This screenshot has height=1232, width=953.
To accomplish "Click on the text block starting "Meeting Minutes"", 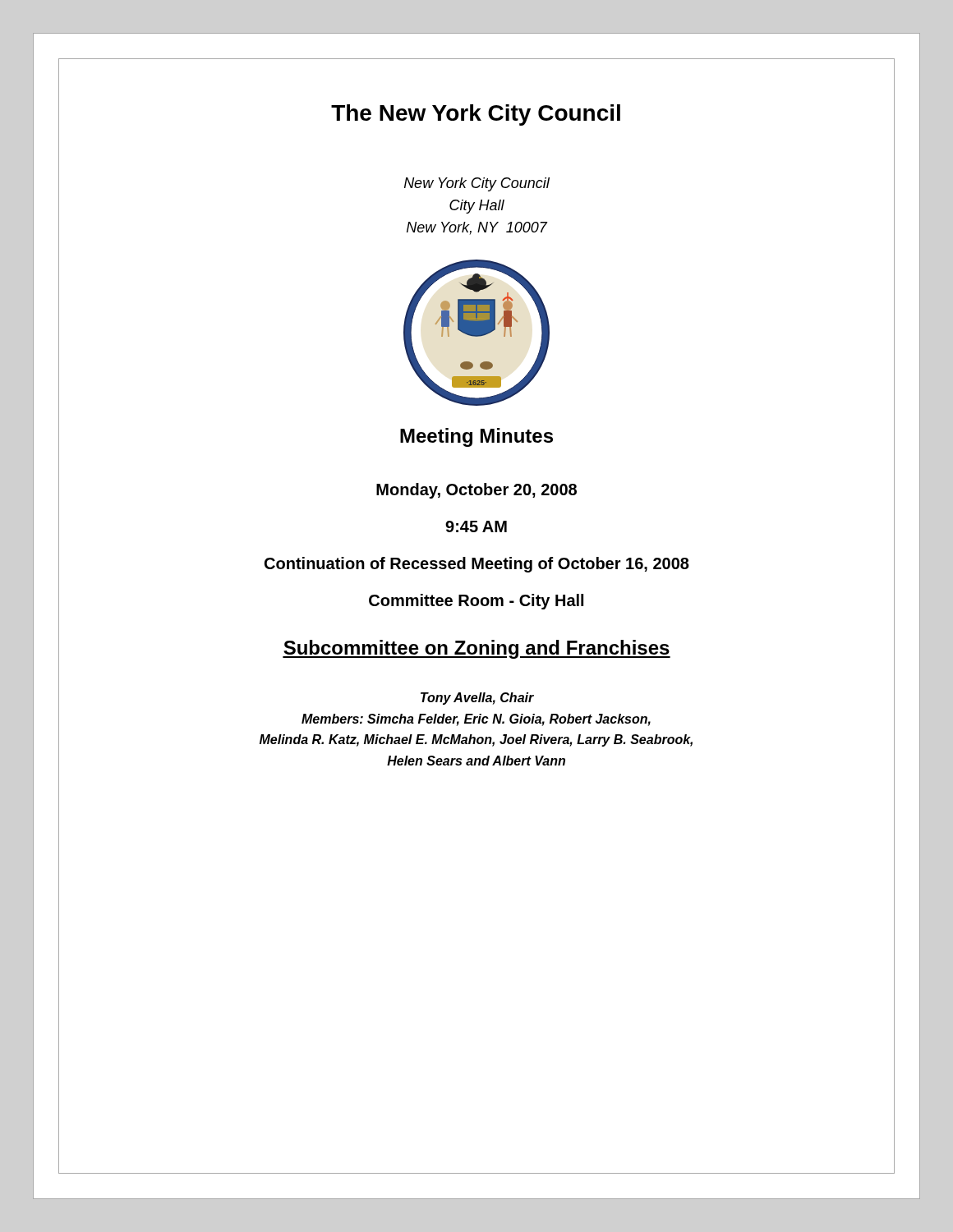I will tap(476, 436).
